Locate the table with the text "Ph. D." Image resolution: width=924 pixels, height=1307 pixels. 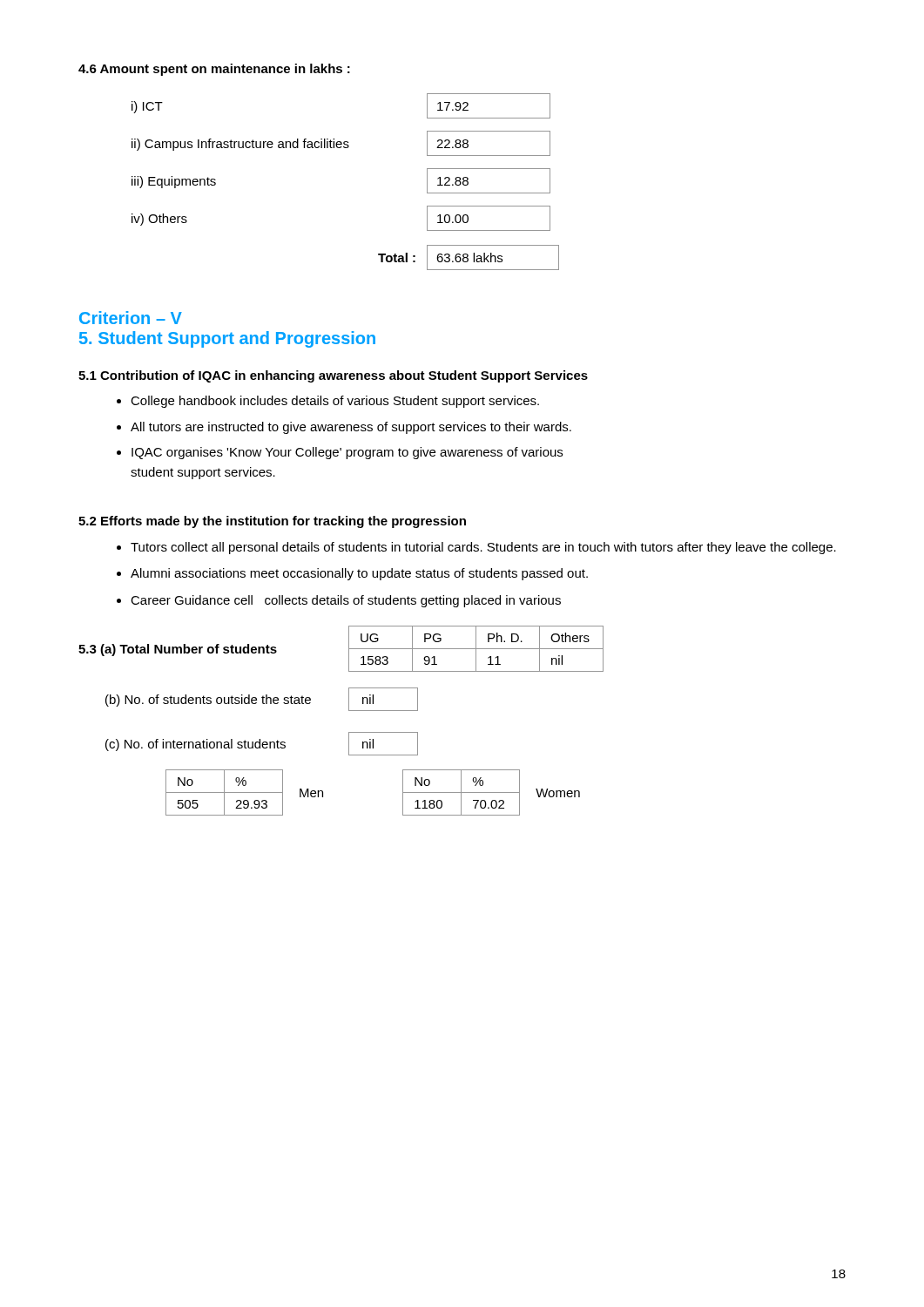click(476, 648)
